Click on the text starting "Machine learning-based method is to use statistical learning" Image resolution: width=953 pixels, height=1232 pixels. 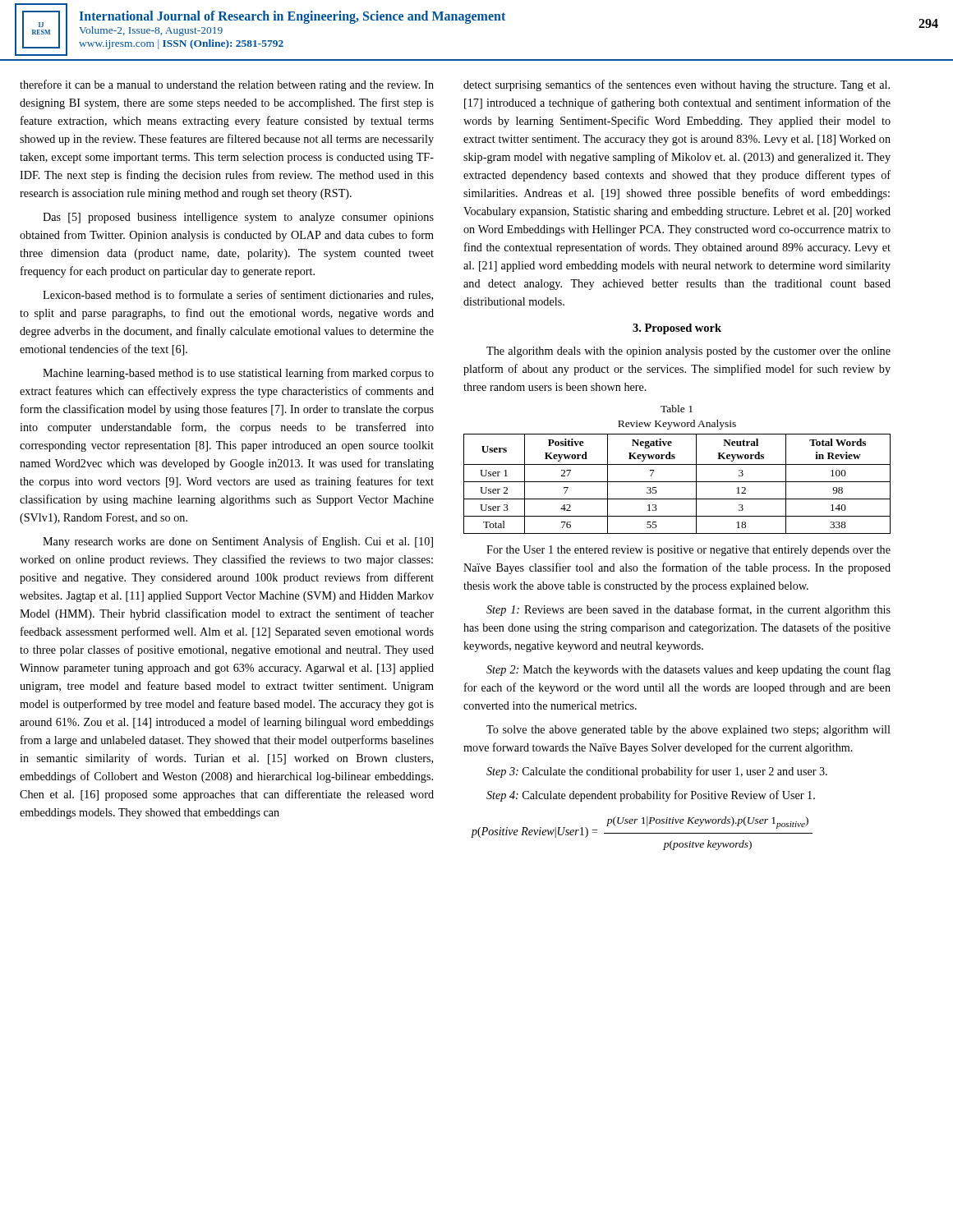click(227, 445)
